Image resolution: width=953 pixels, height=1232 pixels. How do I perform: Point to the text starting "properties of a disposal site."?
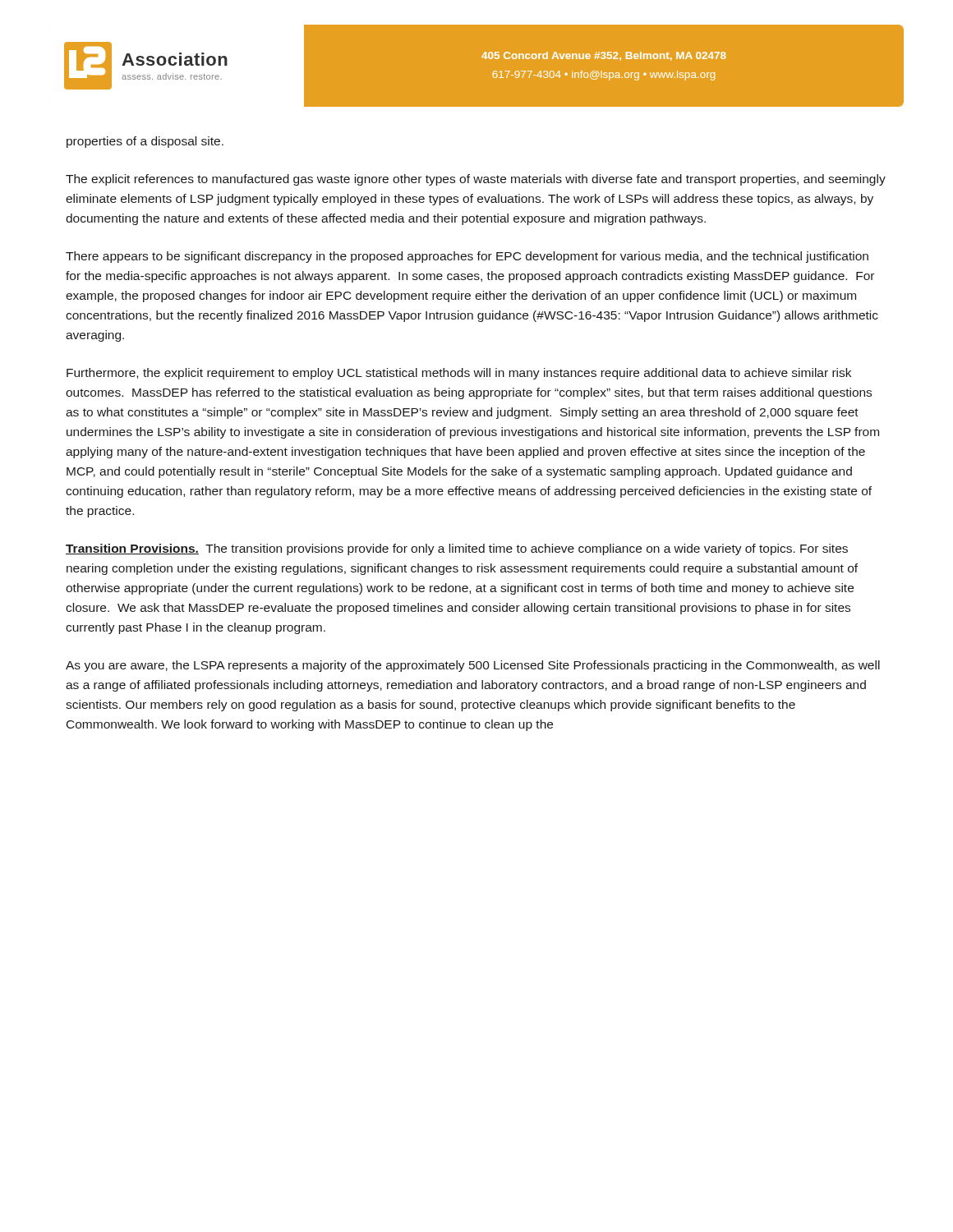[x=145, y=141]
